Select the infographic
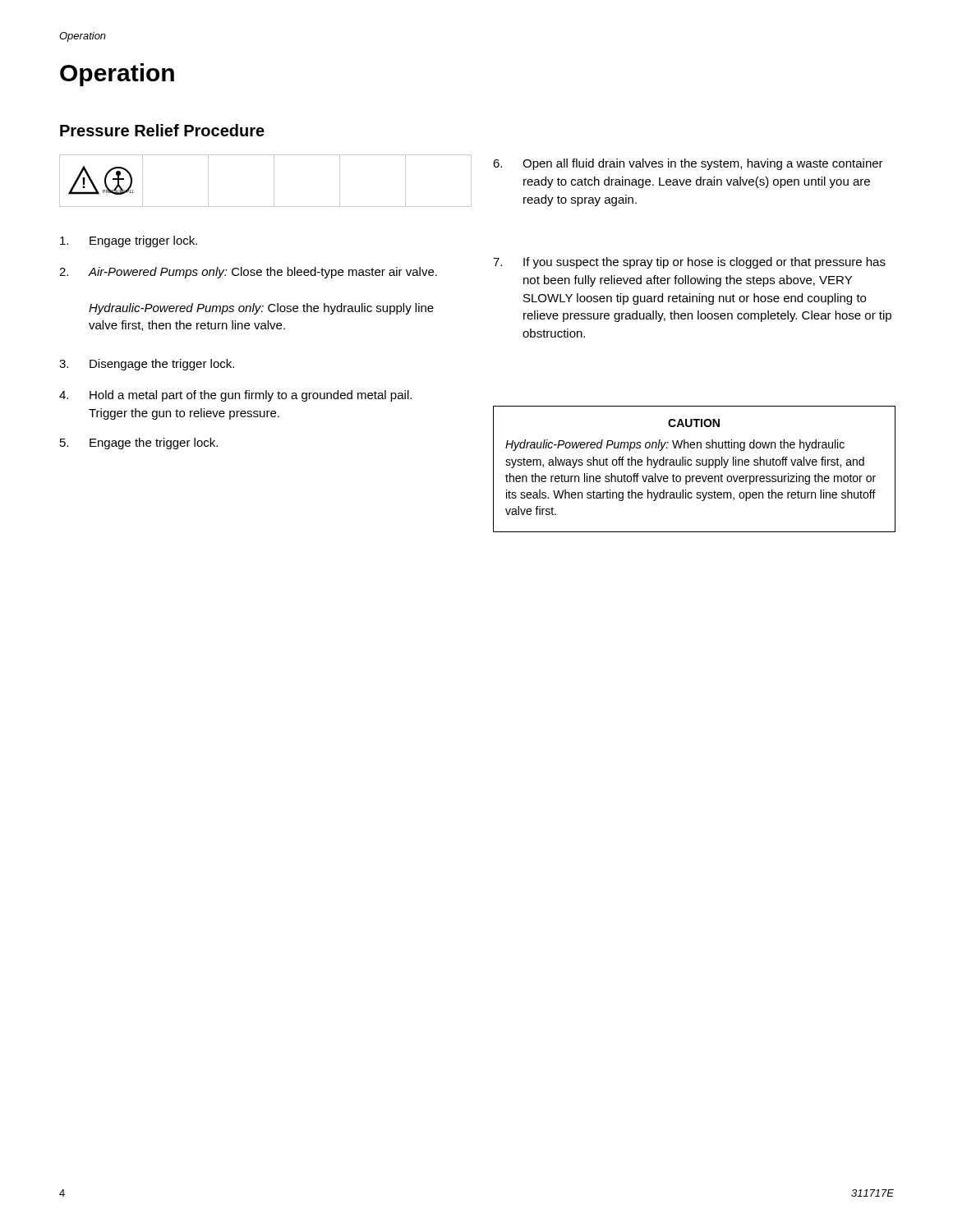Screen dimensions: 1232x953 [265, 181]
